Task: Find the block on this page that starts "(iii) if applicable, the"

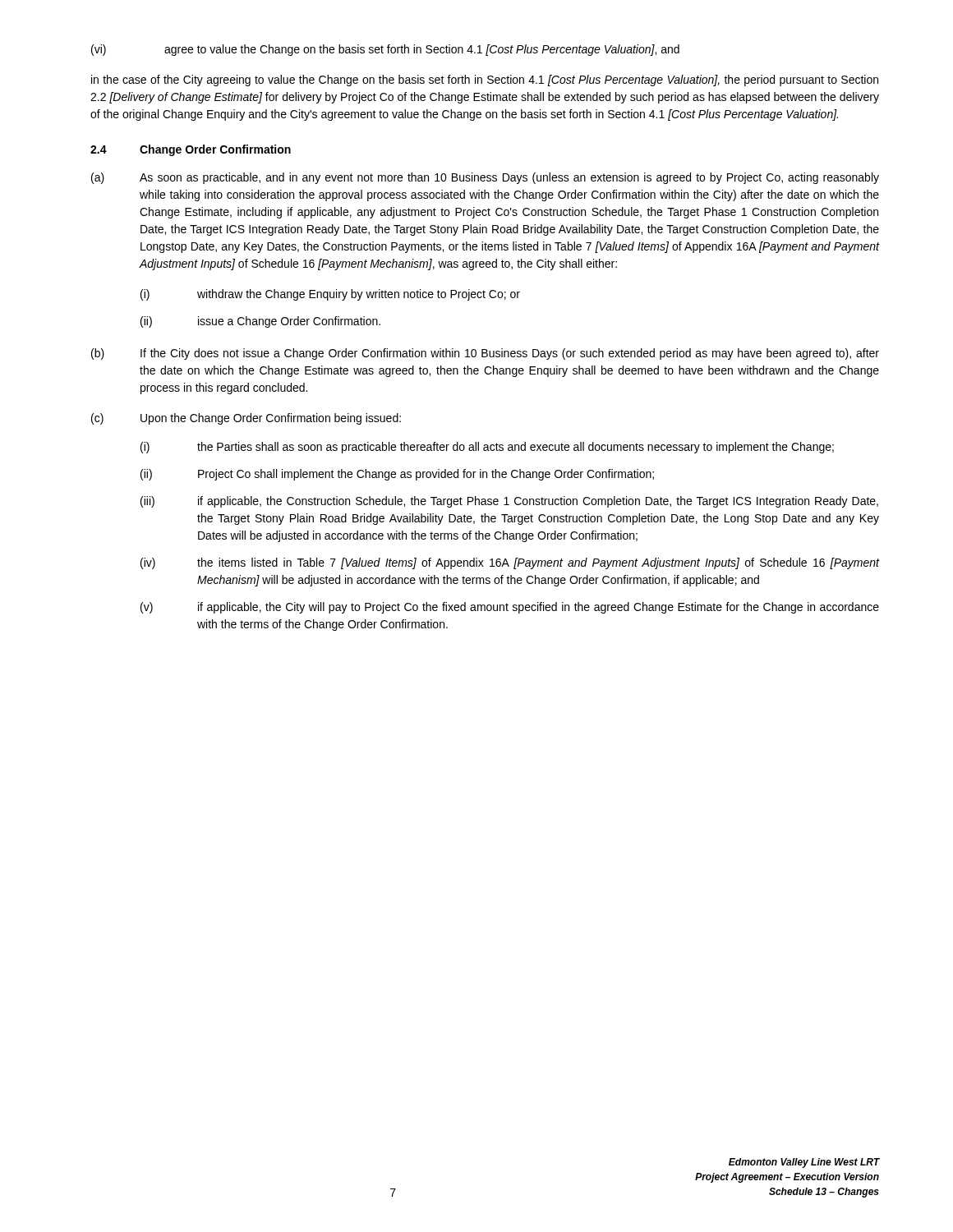Action: pos(509,519)
